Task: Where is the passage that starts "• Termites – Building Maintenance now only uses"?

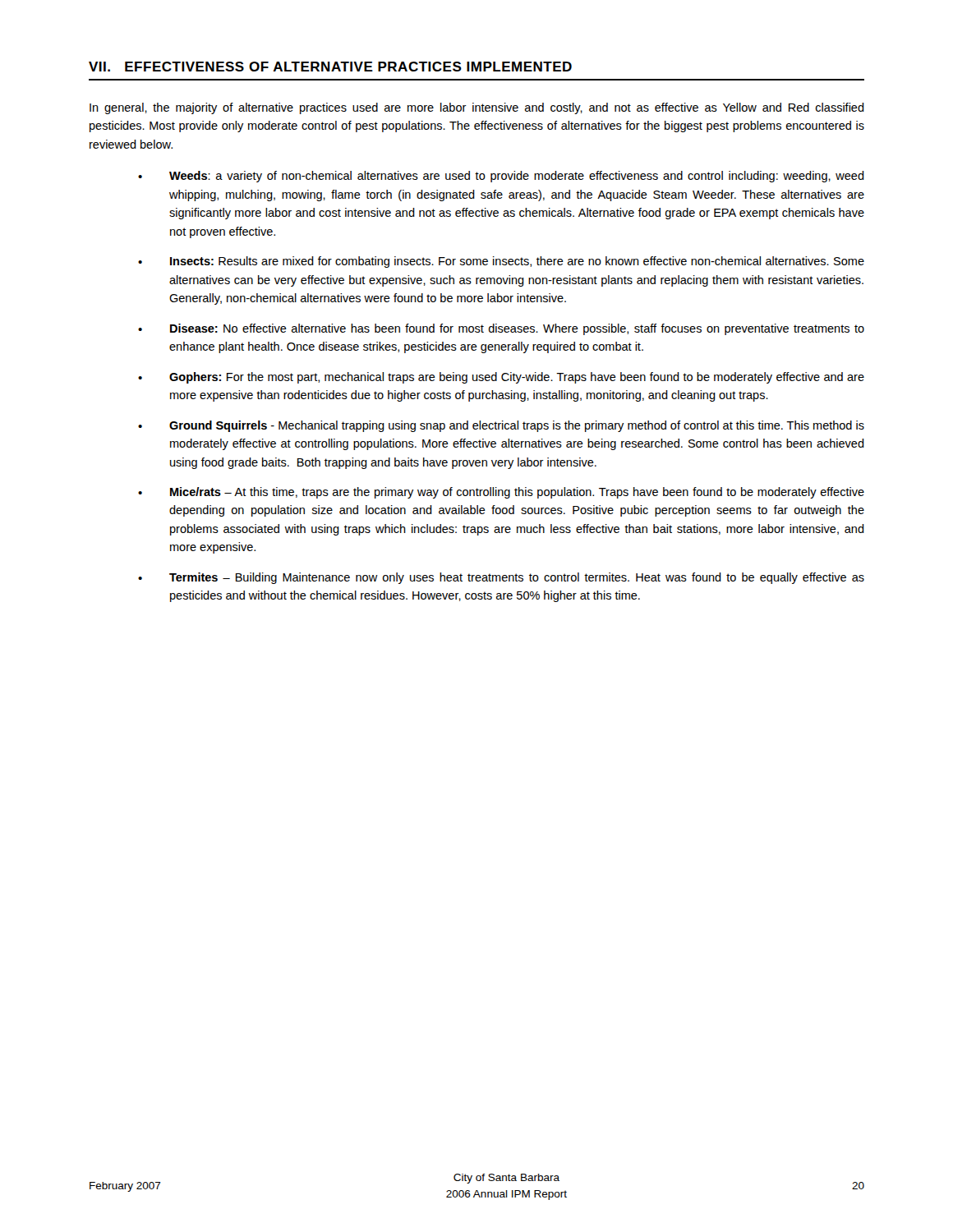Action: click(x=501, y=587)
